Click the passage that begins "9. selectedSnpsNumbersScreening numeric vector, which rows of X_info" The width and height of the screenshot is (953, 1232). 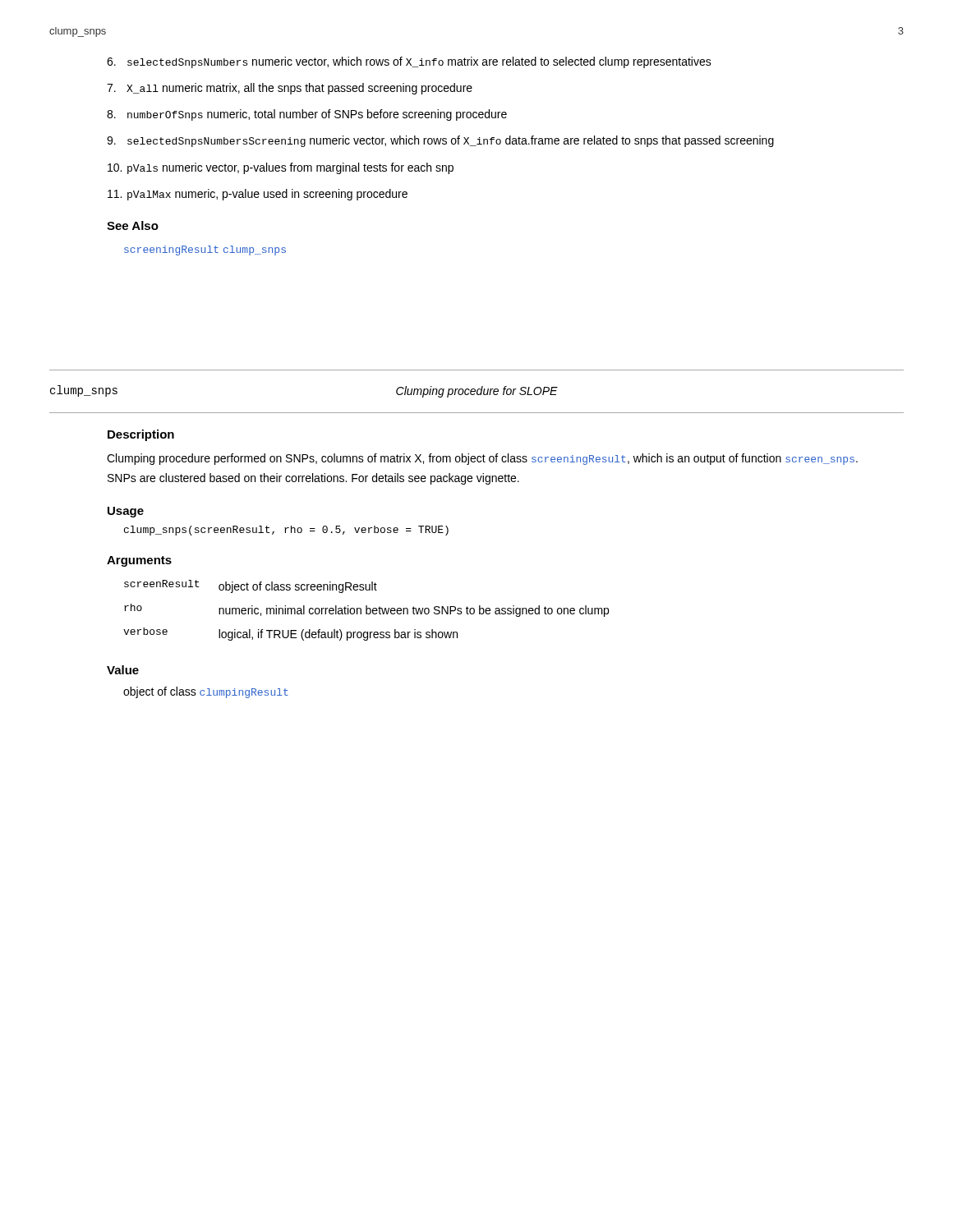(x=440, y=142)
